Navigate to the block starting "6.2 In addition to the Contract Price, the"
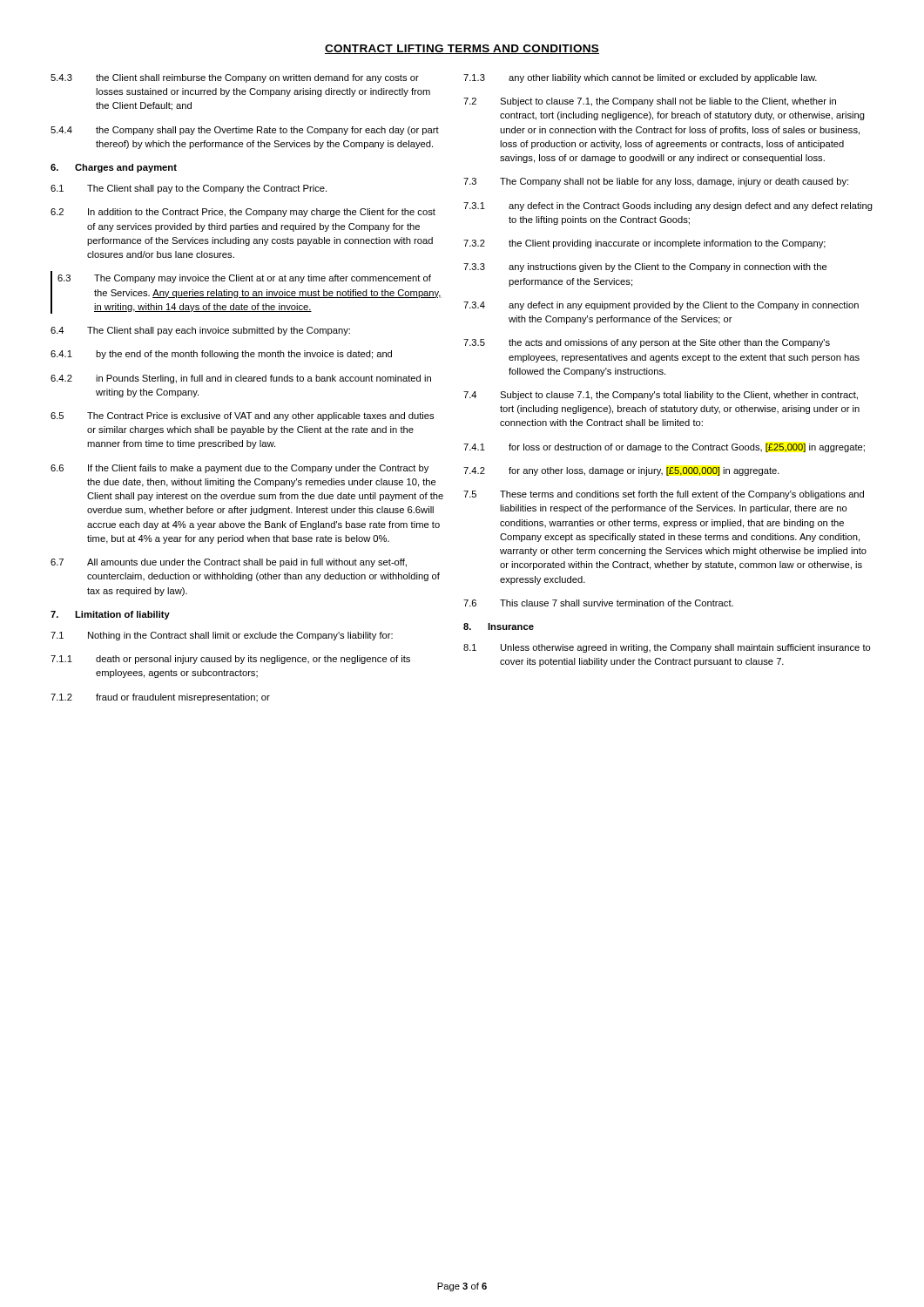The image size is (924, 1307). point(247,233)
